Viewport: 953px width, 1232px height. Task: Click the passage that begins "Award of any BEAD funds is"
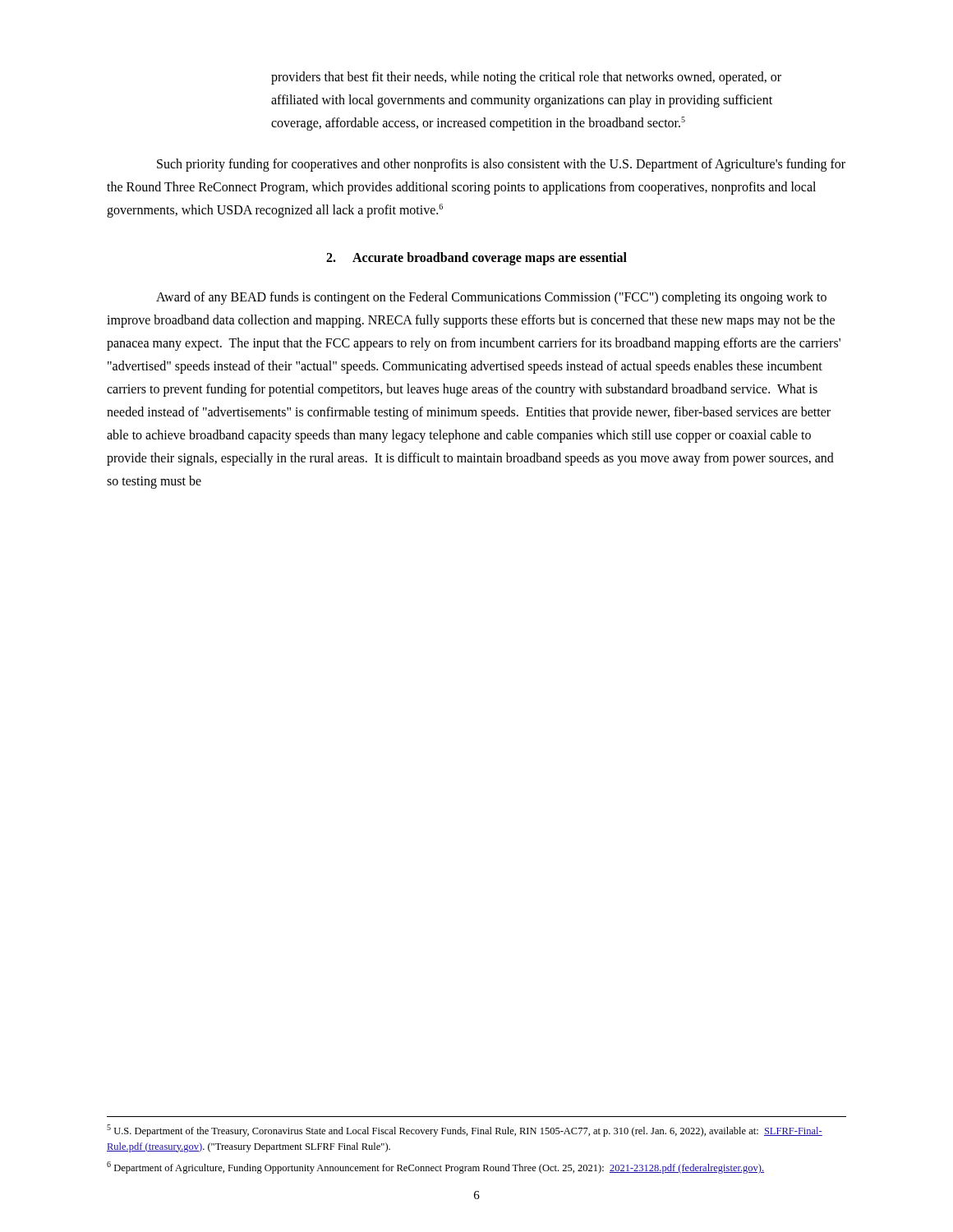474,389
